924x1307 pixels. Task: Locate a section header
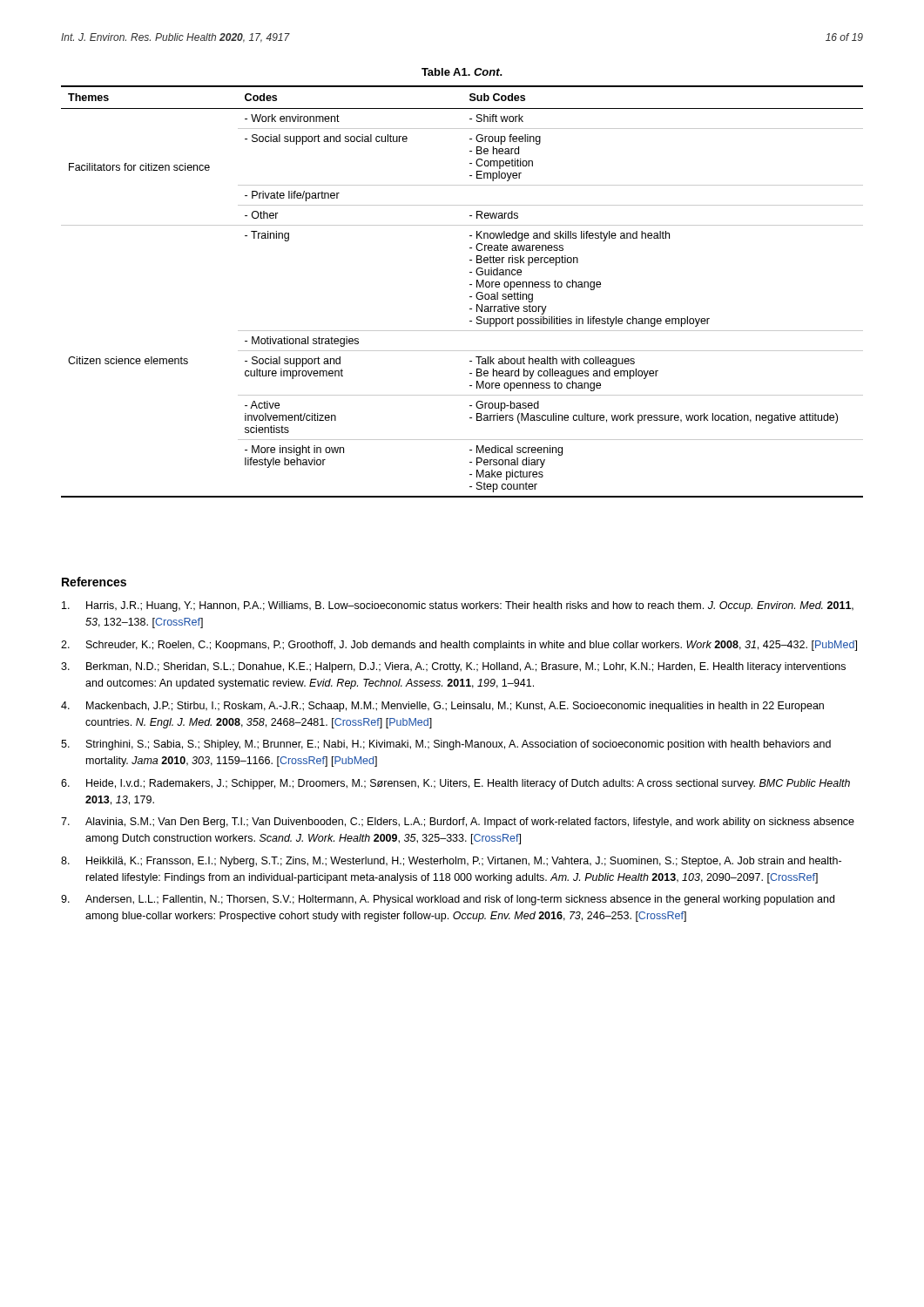[x=94, y=582]
